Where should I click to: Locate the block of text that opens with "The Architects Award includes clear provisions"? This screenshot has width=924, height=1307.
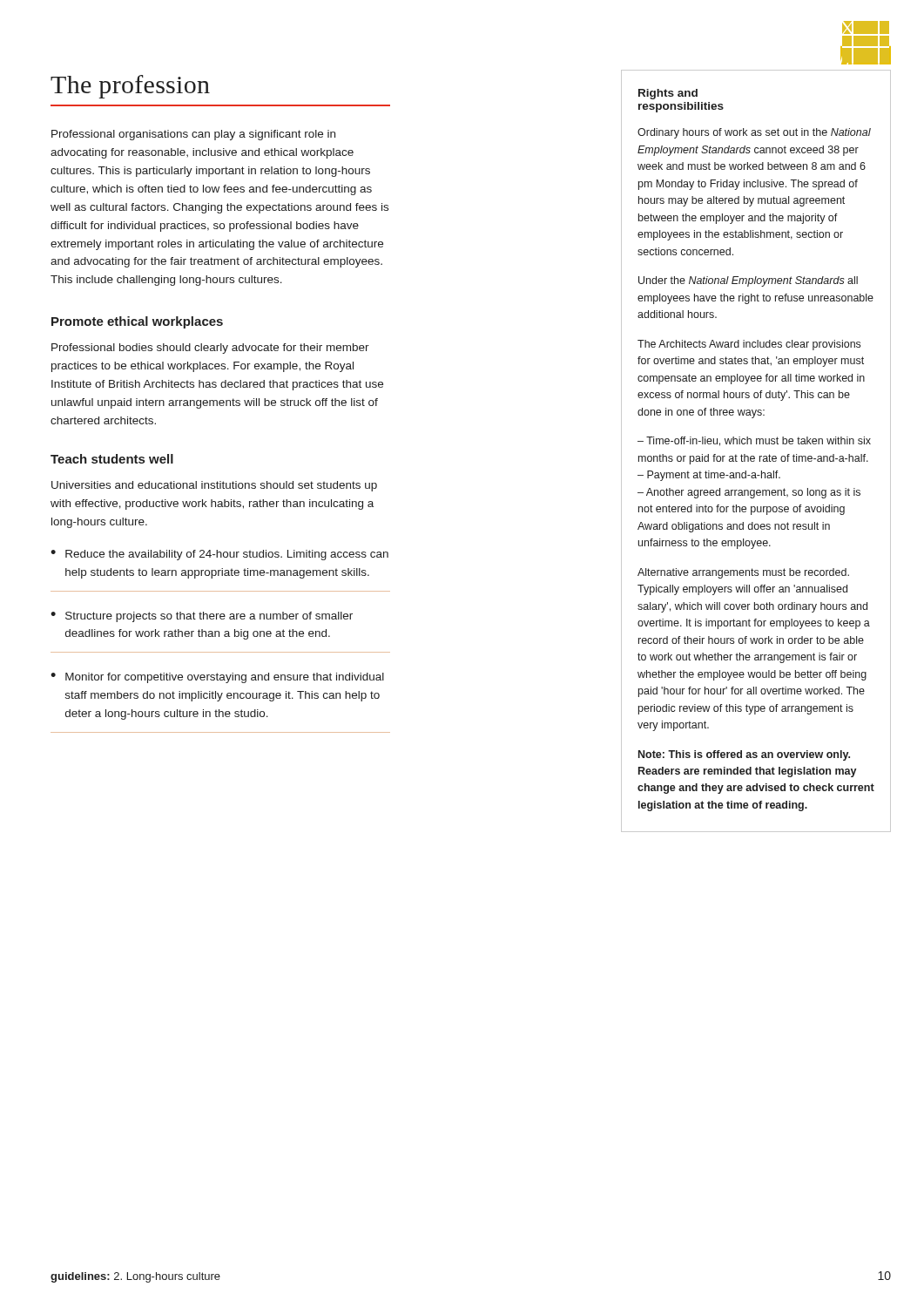click(751, 378)
